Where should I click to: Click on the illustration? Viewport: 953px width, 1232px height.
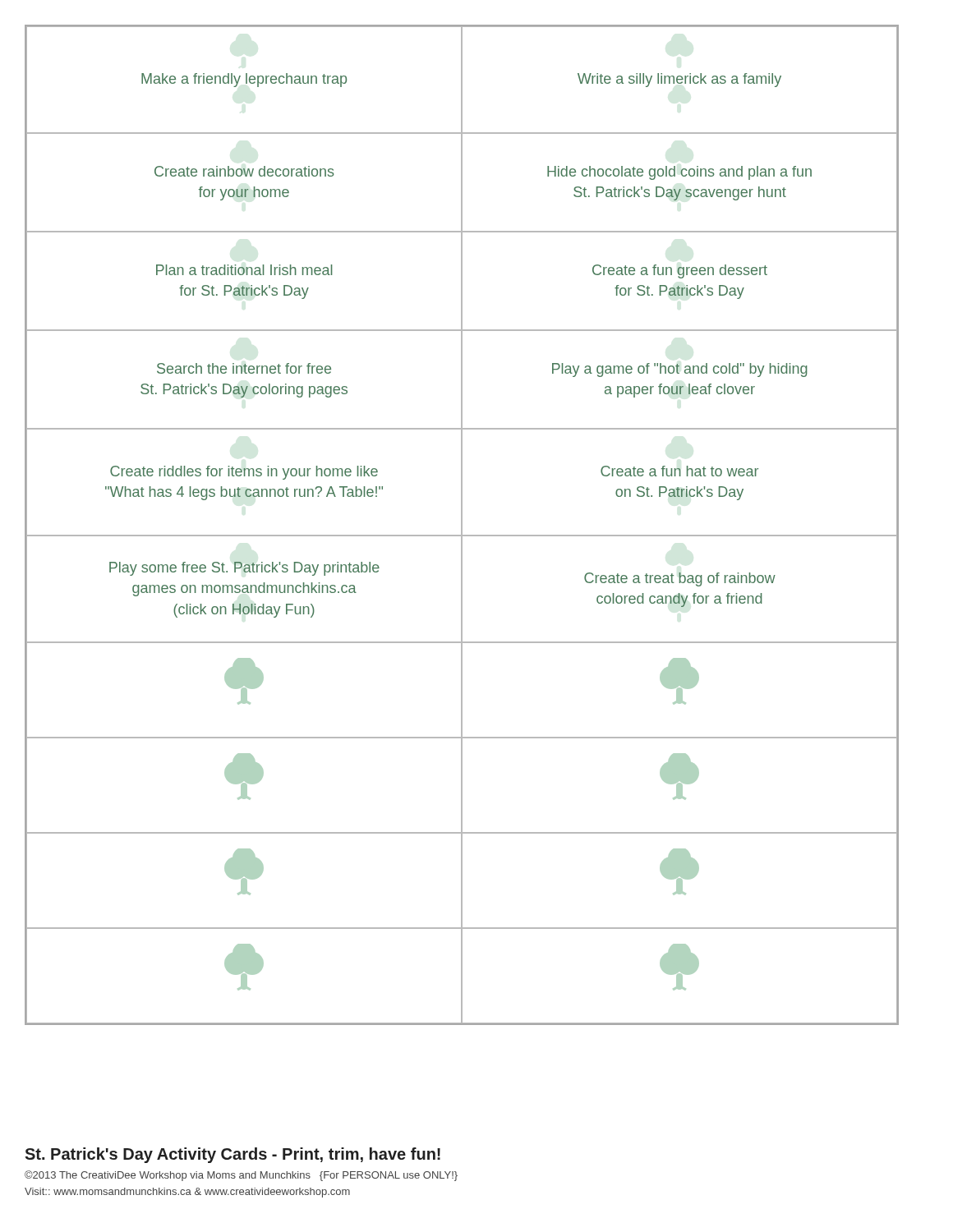click(462, 525)
